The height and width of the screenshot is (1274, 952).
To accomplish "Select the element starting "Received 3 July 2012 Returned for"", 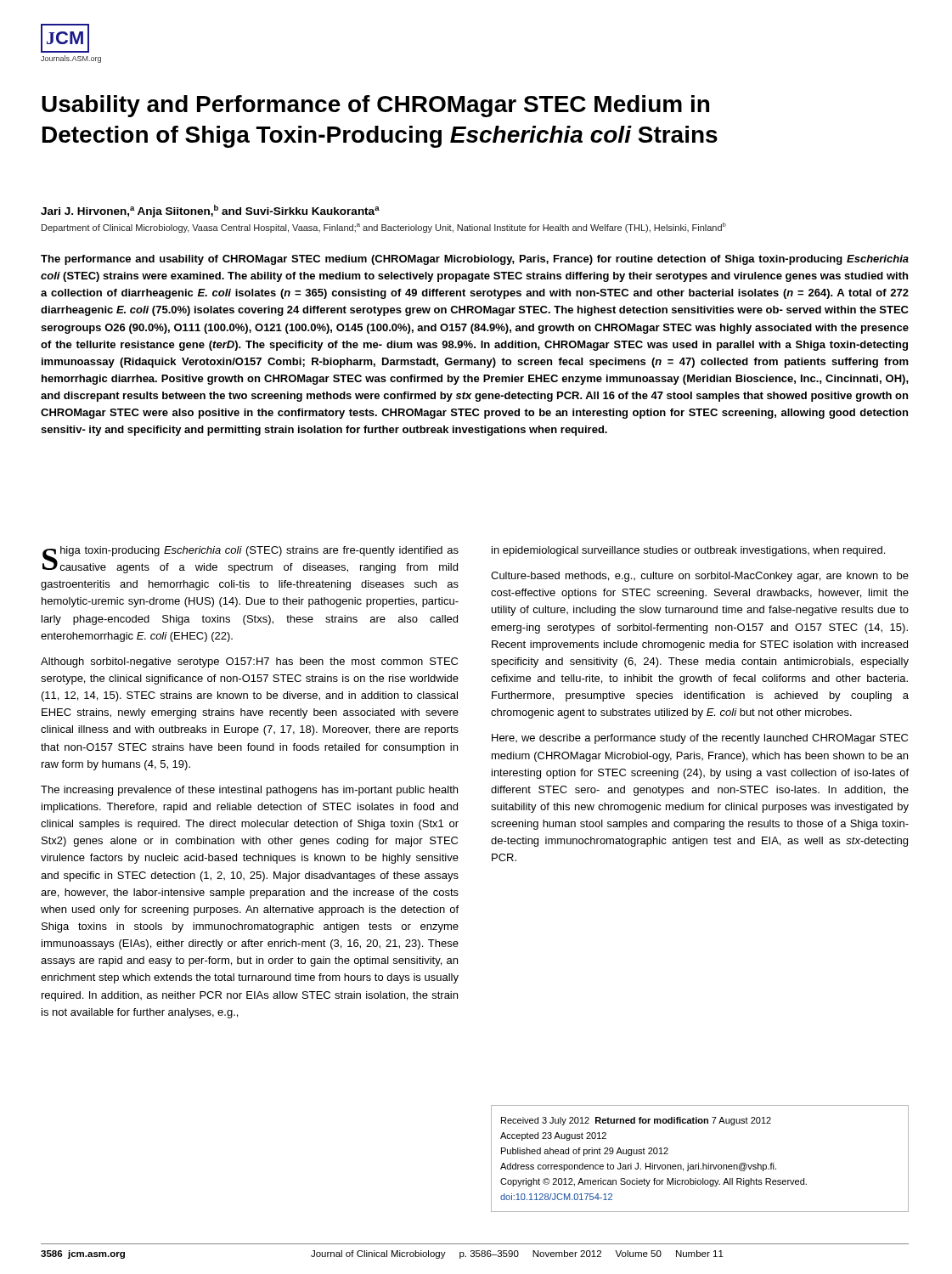I will point(654,1158).
